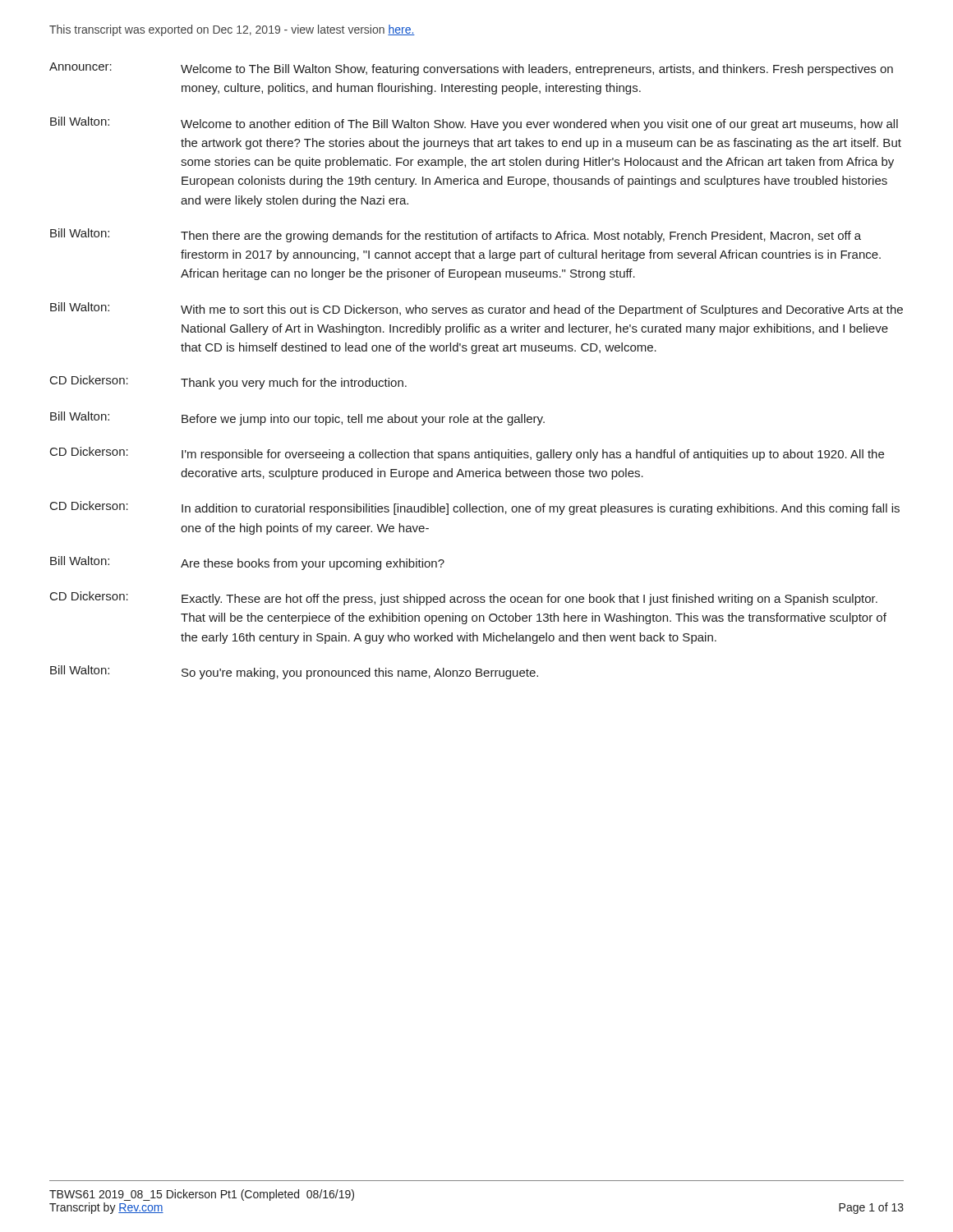Select the region starting "CD Dickerson: Thank you very"
This screenshot has height=1232, width=953.
228,382
